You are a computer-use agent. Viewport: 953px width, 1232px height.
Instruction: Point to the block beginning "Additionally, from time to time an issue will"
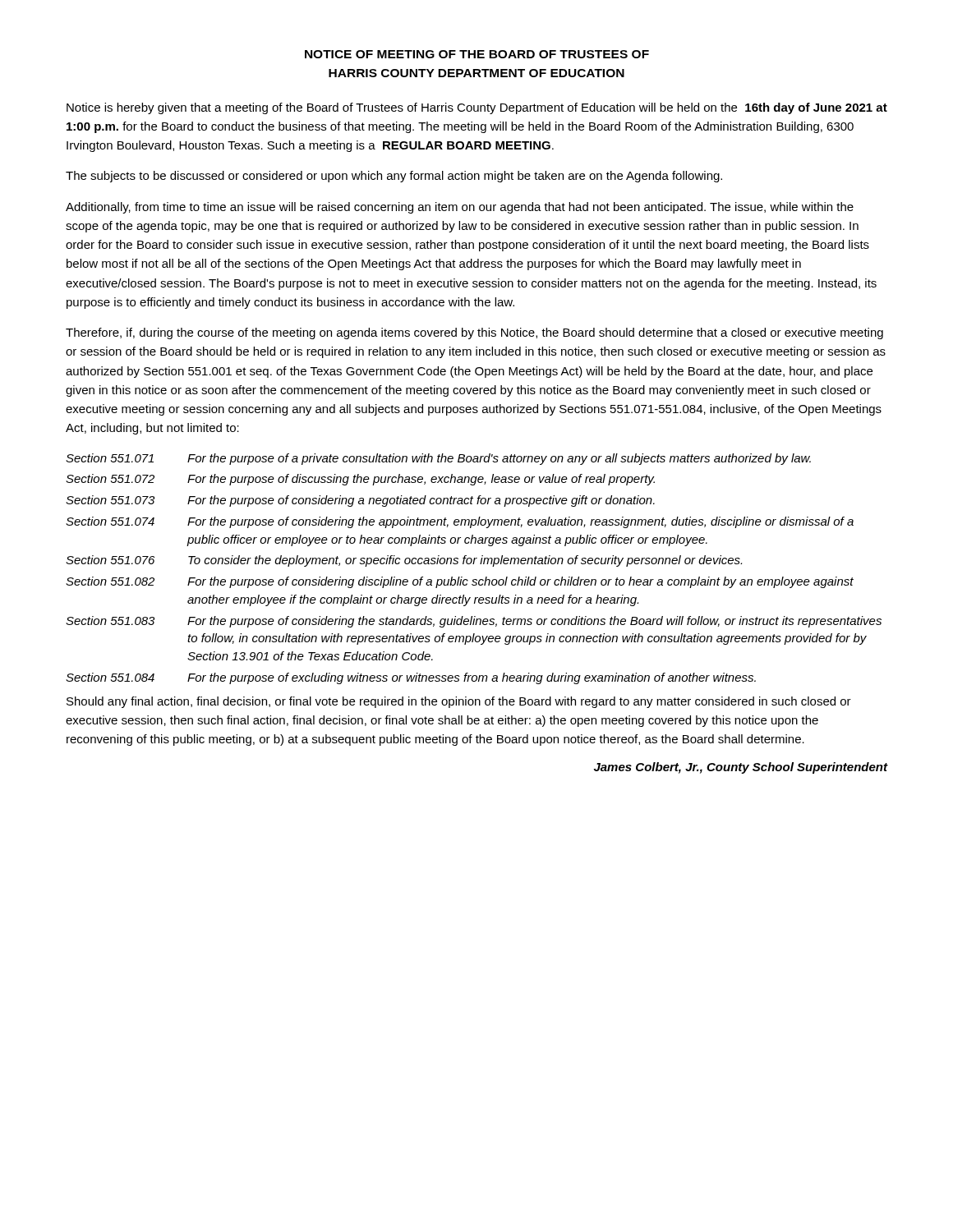[x=471, y=254]
